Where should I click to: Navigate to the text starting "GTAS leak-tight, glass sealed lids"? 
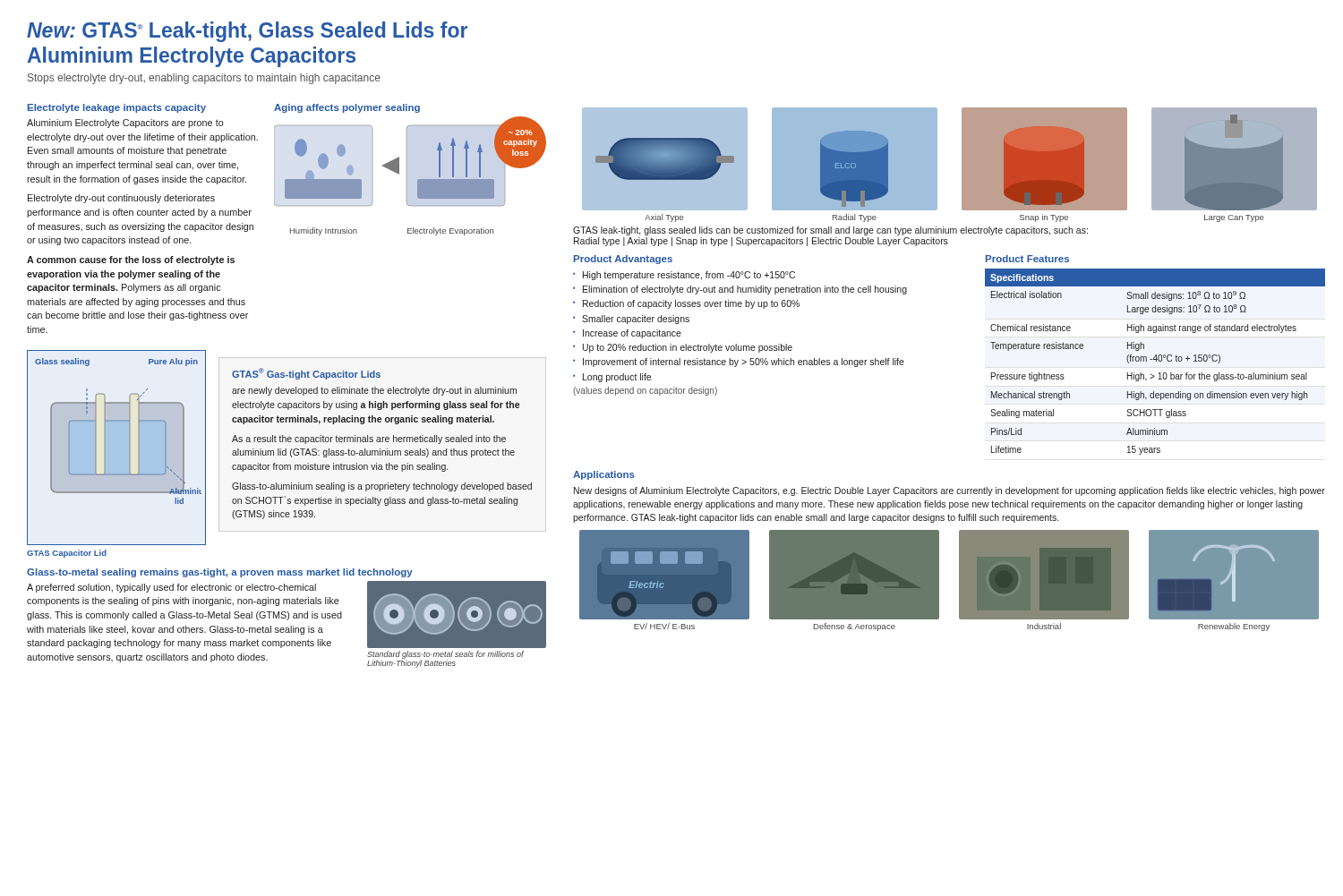point(831,235)
